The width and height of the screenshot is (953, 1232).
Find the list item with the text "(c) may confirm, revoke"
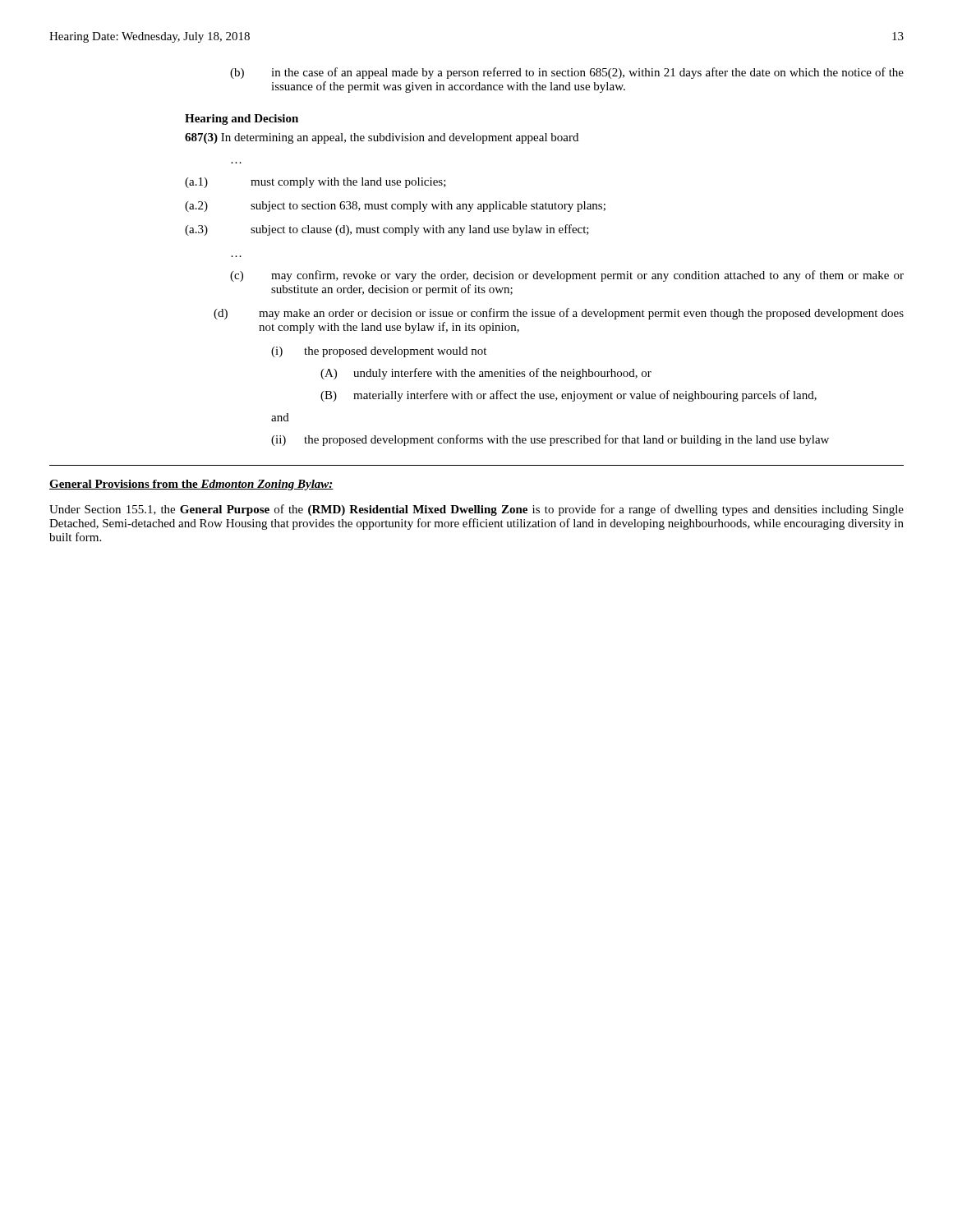567,283
